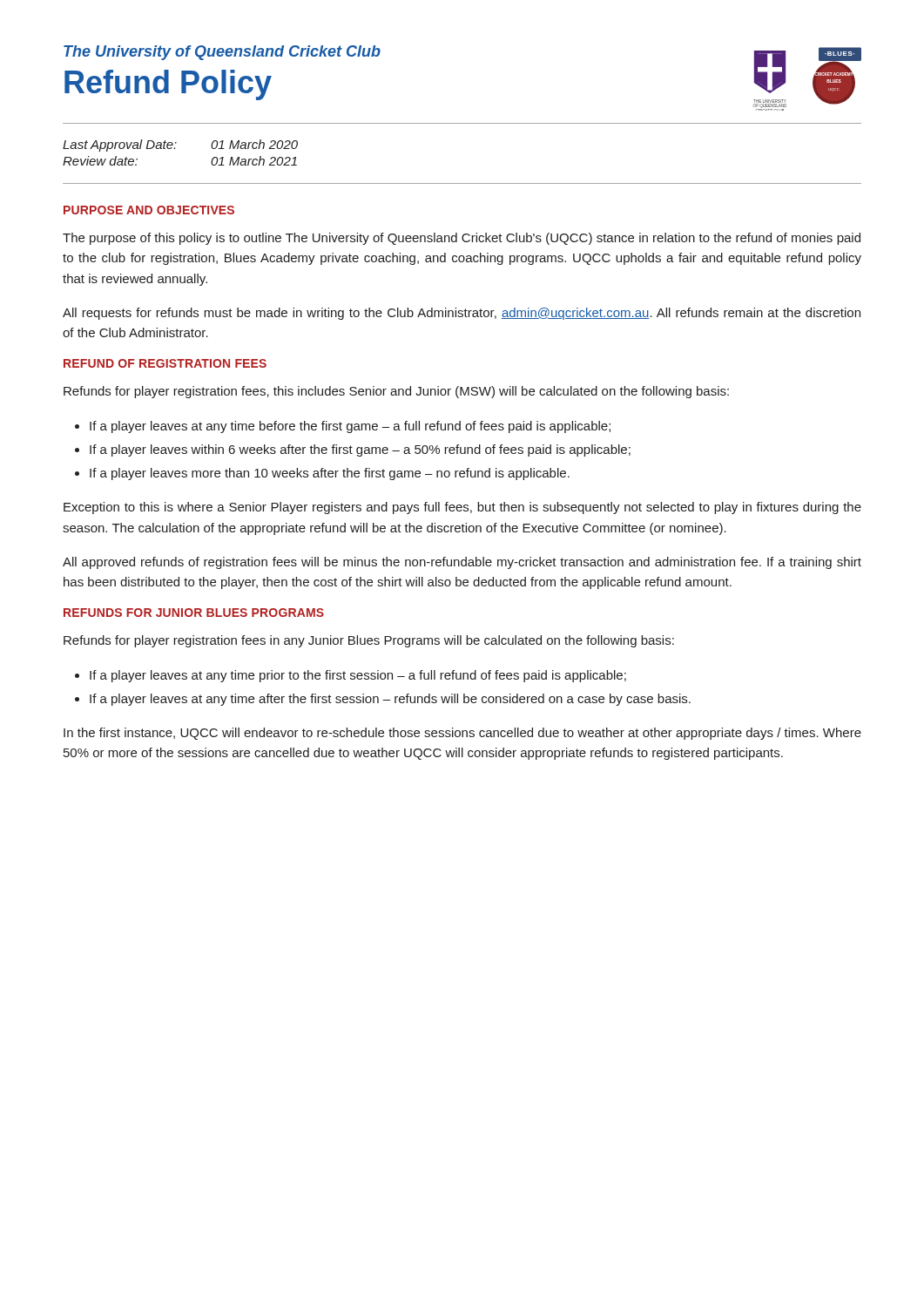Find the element starting "REFUNDS FOR JUNIOR"
Screen dimensions: 1307x924
point(193,613)
